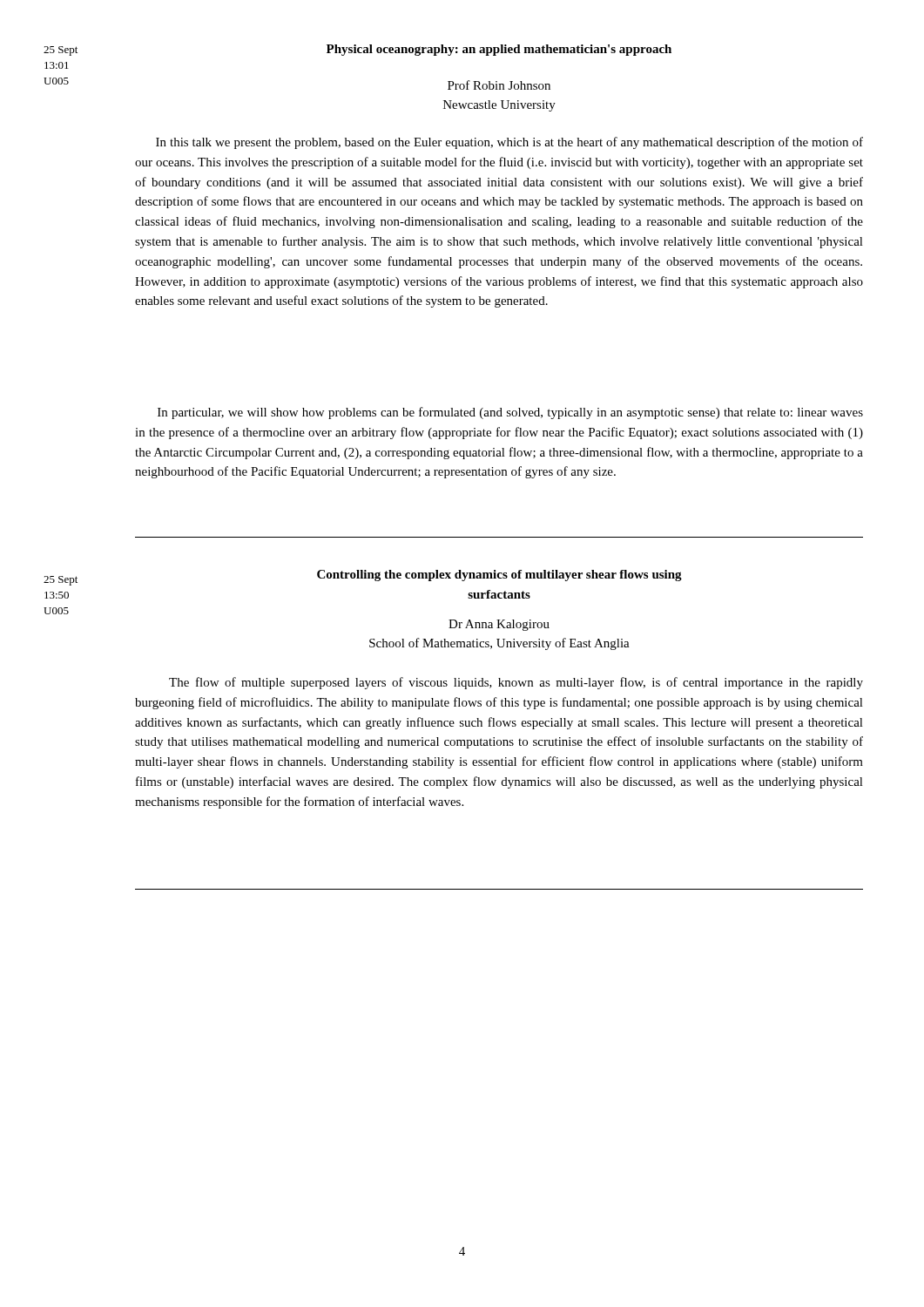The height and width of the screenshot is (1307, 924).
Task: Navigate to the region starting "In particular, we"
Action: tap(499, 442)
